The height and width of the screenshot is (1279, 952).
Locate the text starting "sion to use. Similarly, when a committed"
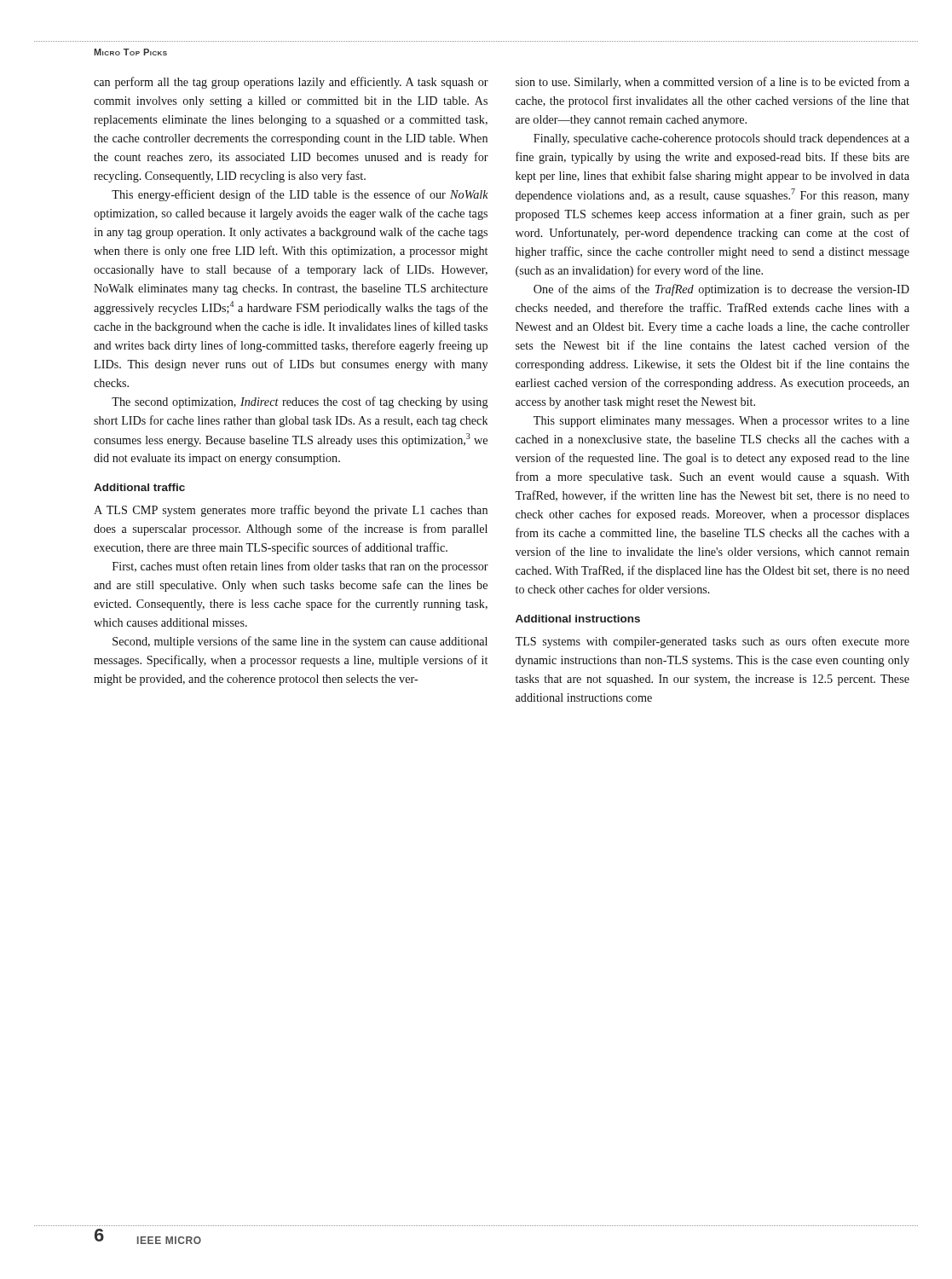coord(712,390)
